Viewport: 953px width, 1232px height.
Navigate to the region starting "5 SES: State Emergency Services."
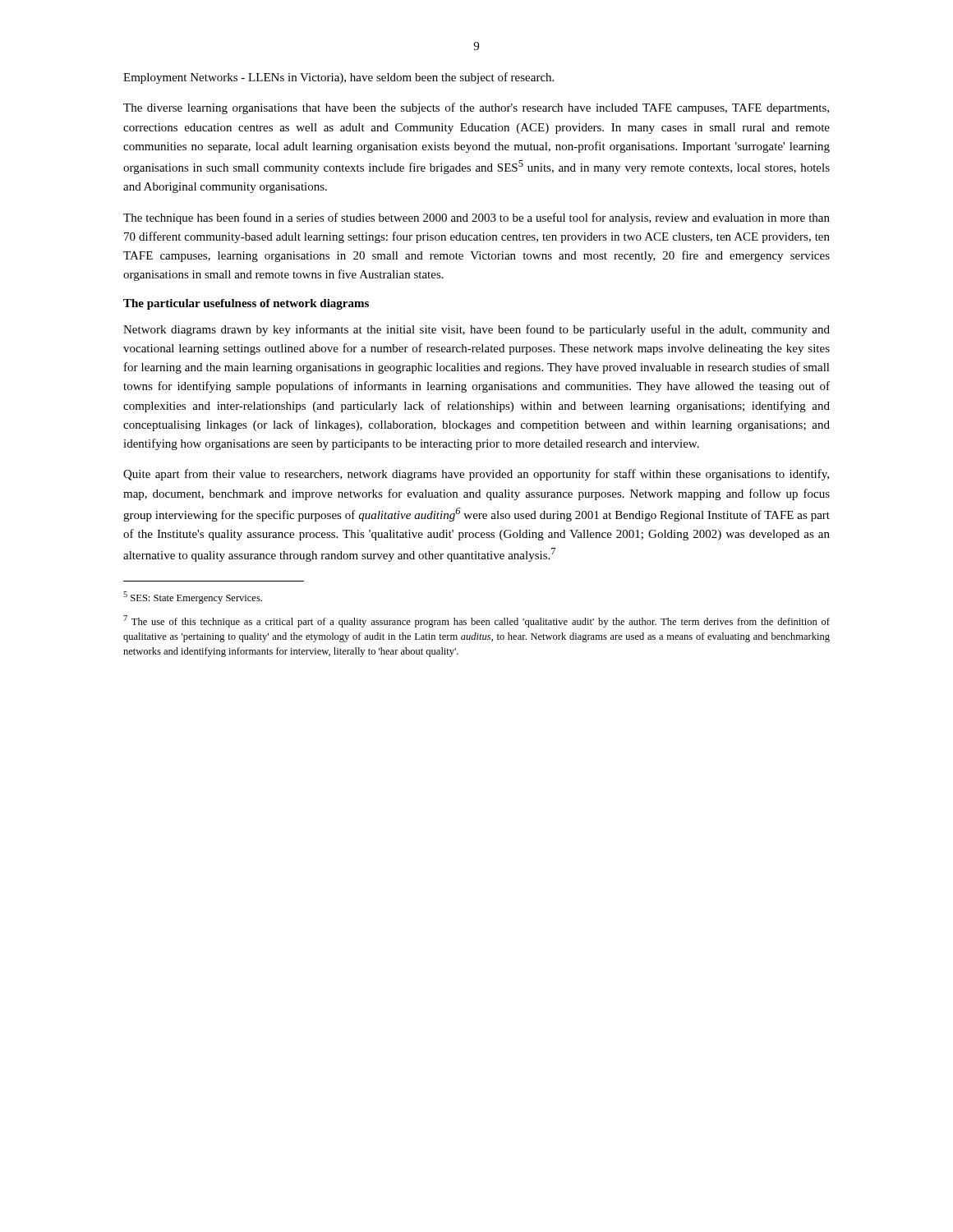coord(193,596)
